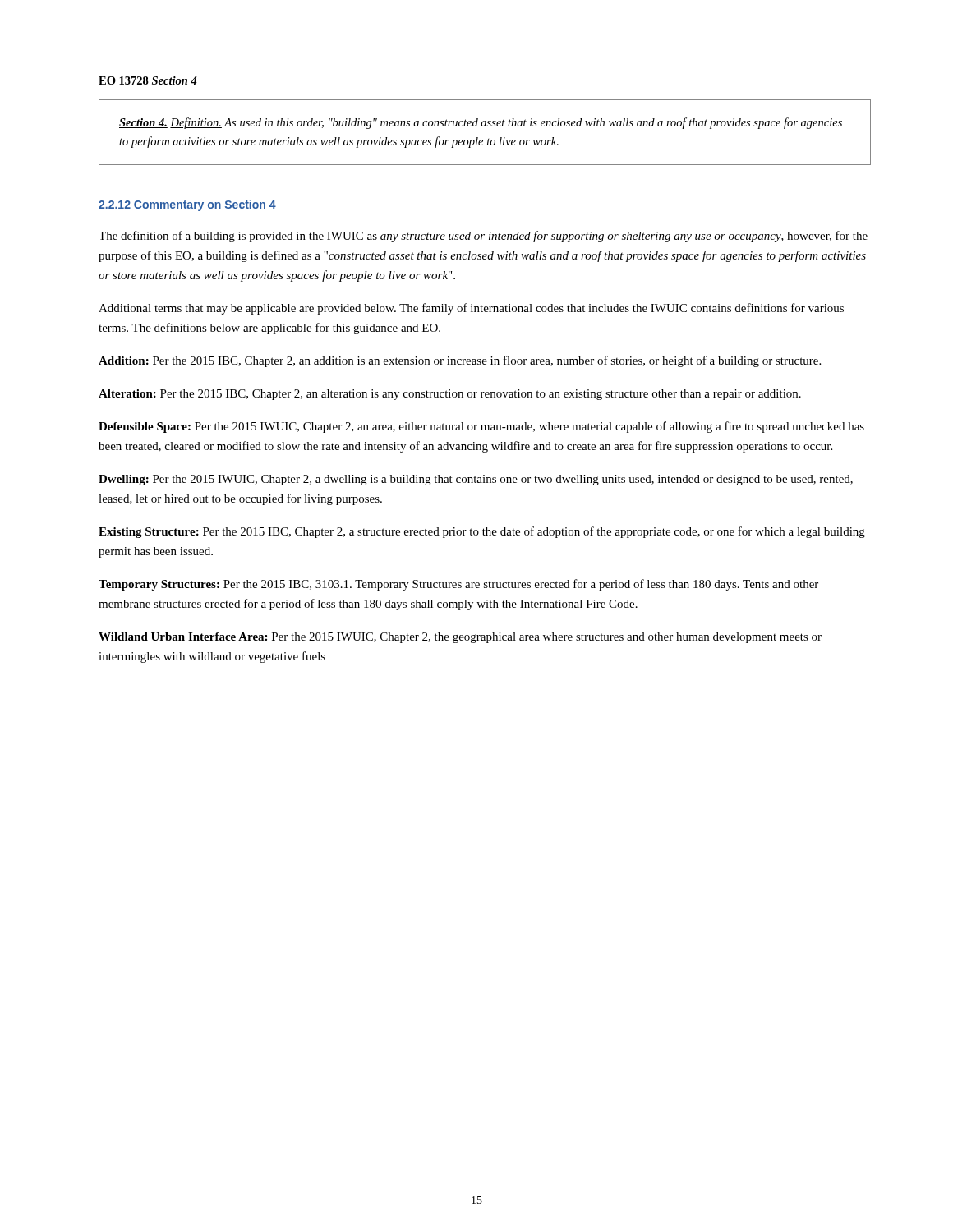
Task: Select the region starting "2.2.12 Commentary on Section 4"
Action: point(187,204)
